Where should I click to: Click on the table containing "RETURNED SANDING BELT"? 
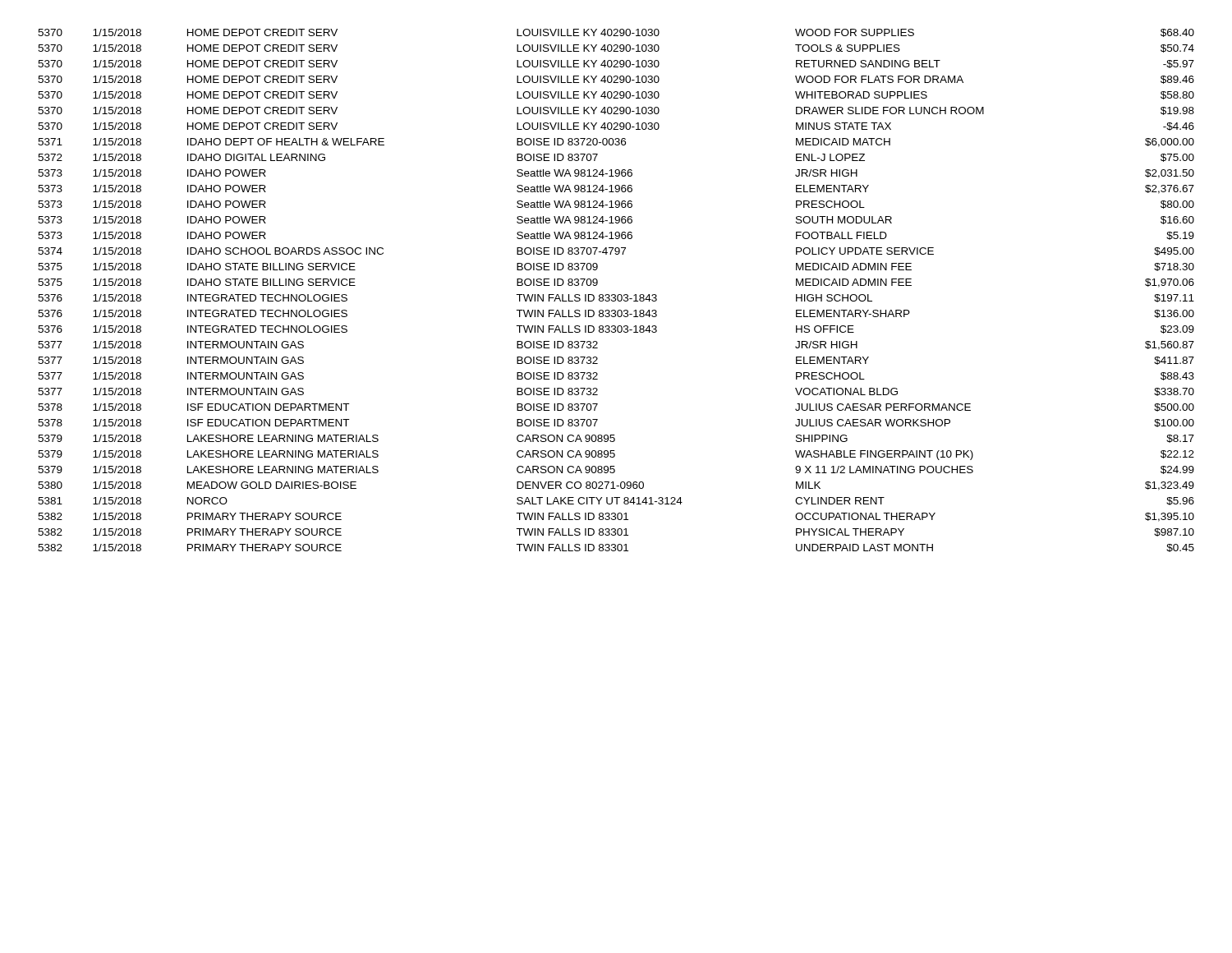pyautogui.click(x=616, y=290)
